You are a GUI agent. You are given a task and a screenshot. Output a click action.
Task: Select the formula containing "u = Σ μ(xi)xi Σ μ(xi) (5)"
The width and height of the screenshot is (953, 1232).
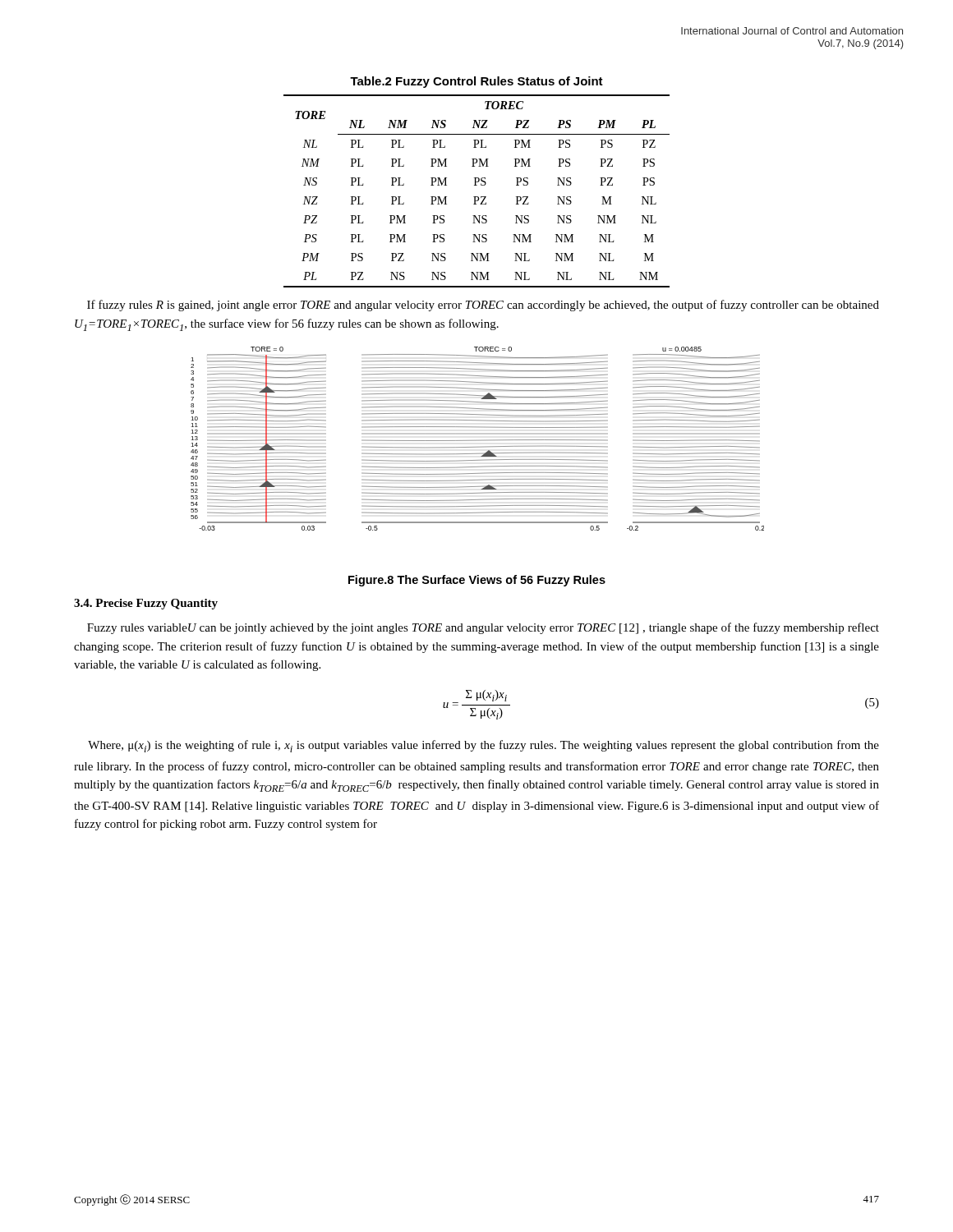tap(486, 705)
